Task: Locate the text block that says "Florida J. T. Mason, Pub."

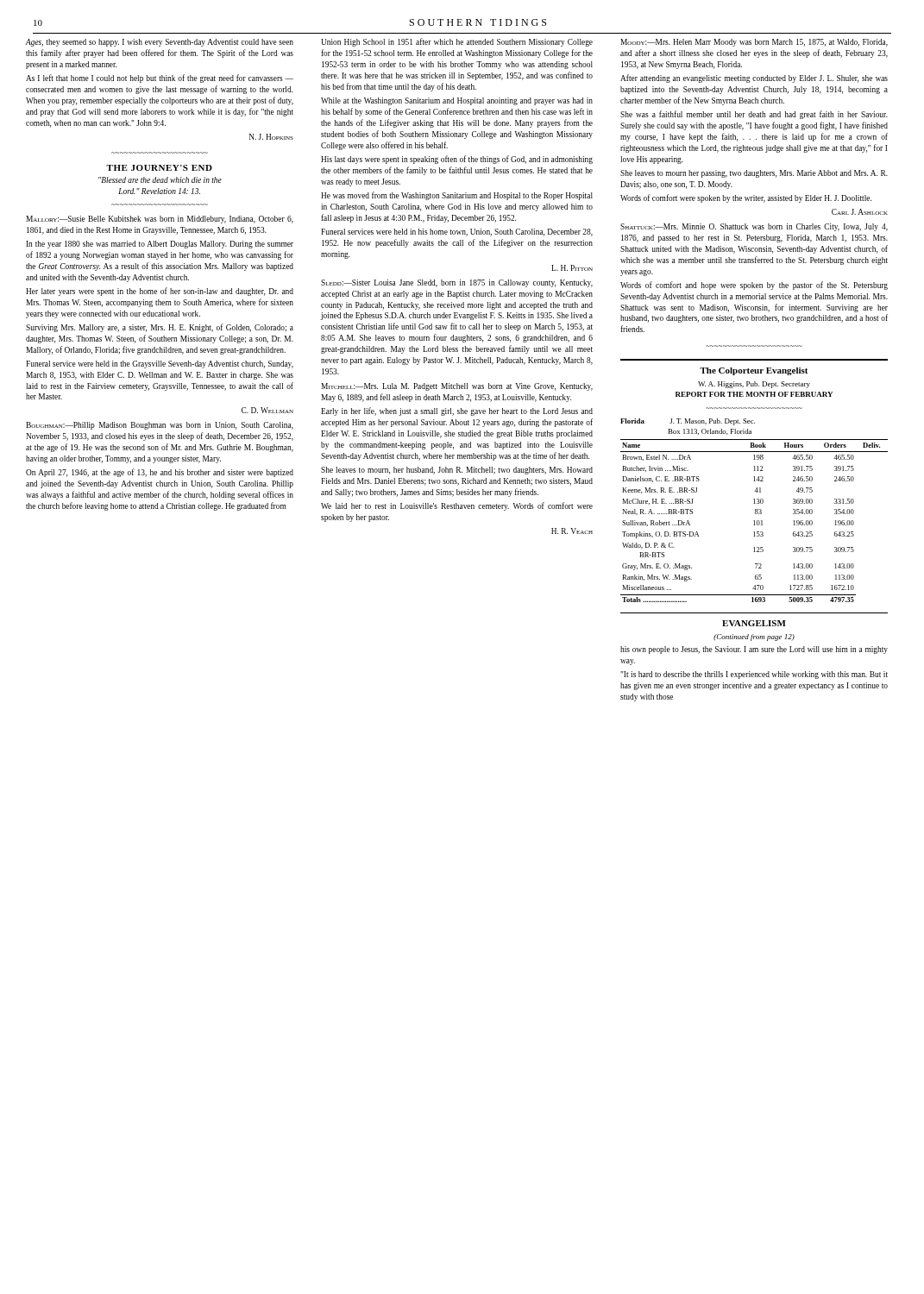Action: pyautogui.click(x=688, y=426)
